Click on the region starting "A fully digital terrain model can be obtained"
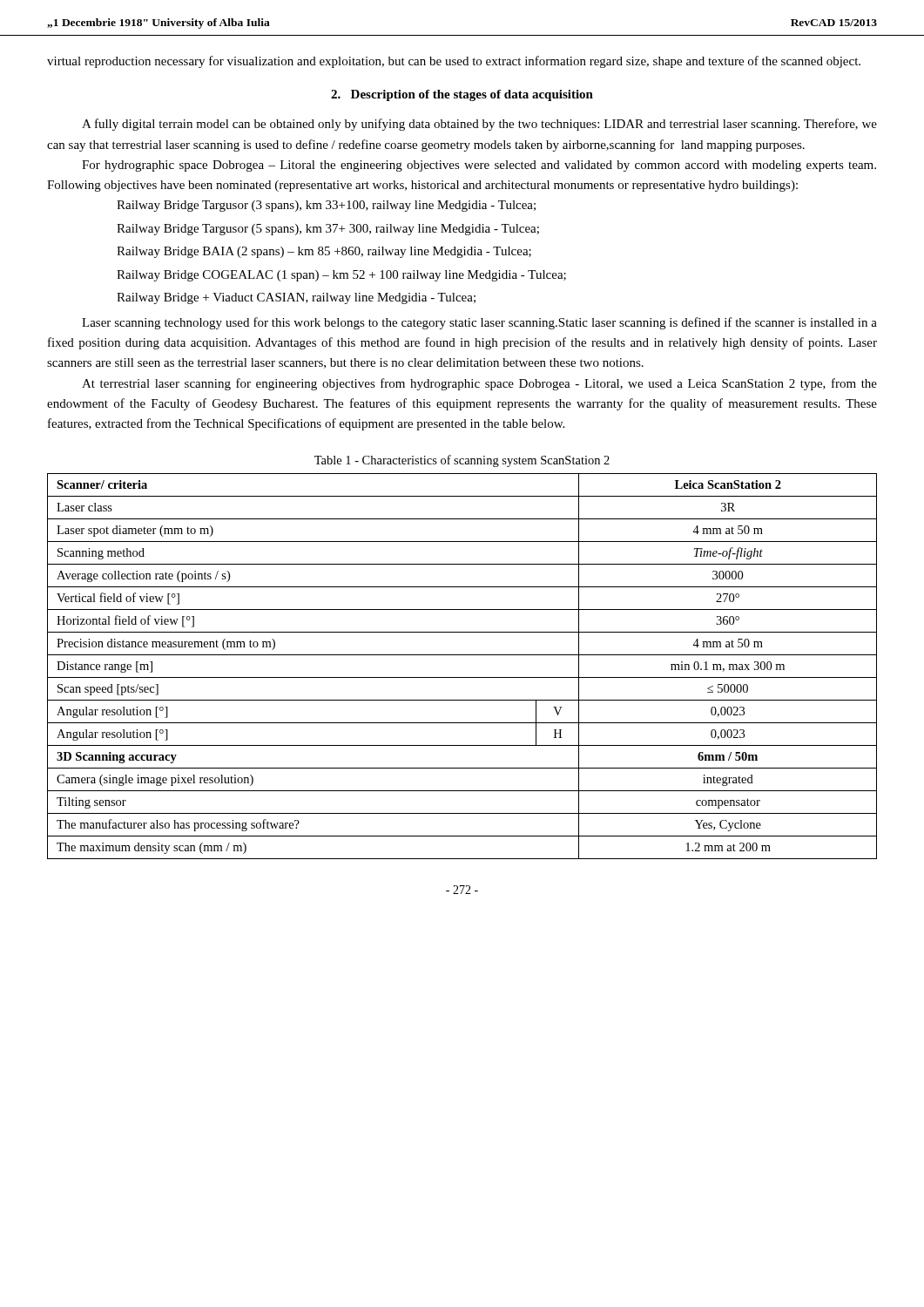 462,155
